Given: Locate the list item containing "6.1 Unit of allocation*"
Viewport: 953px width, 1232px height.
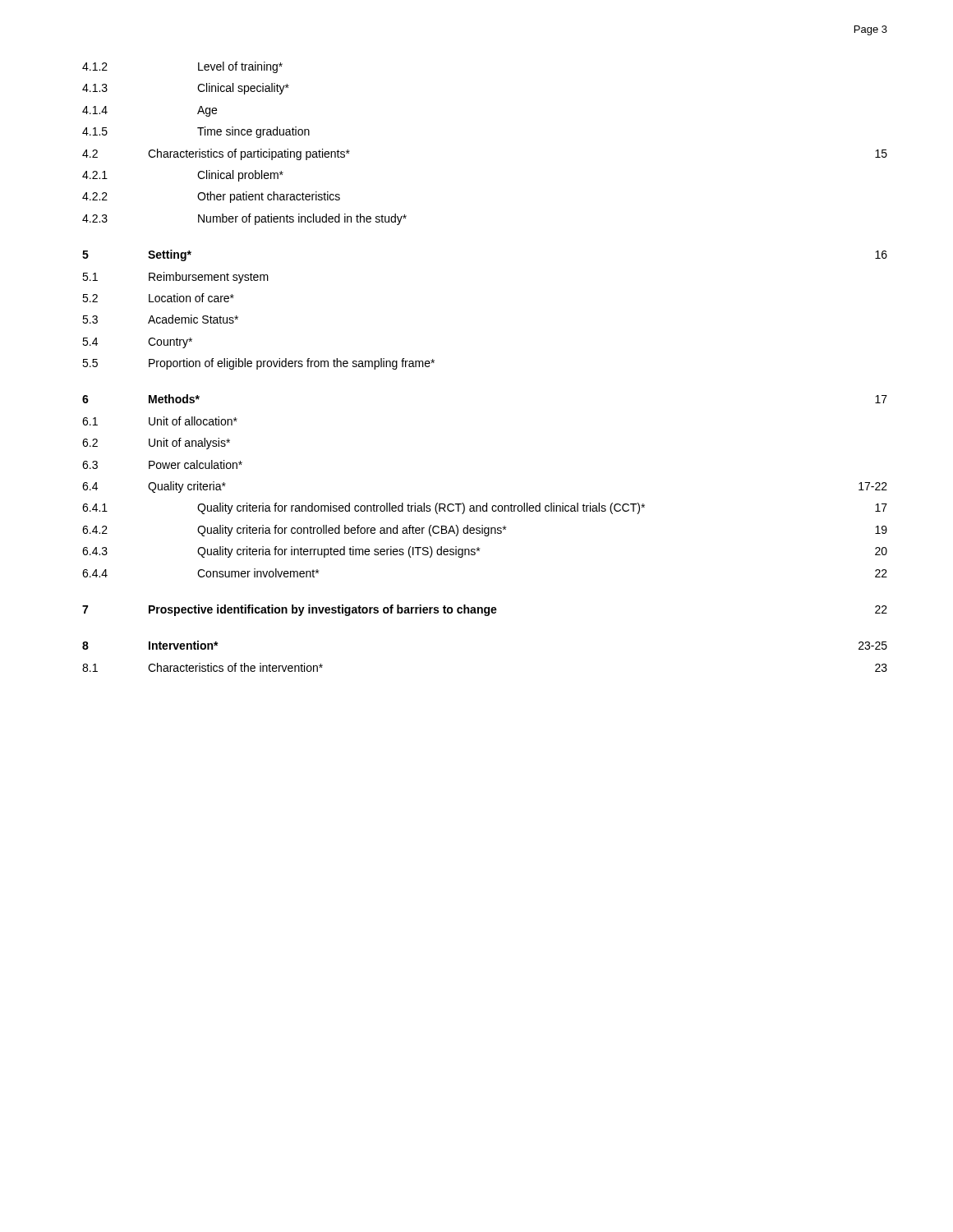Looking at the screenshot, I should [160, 421].
